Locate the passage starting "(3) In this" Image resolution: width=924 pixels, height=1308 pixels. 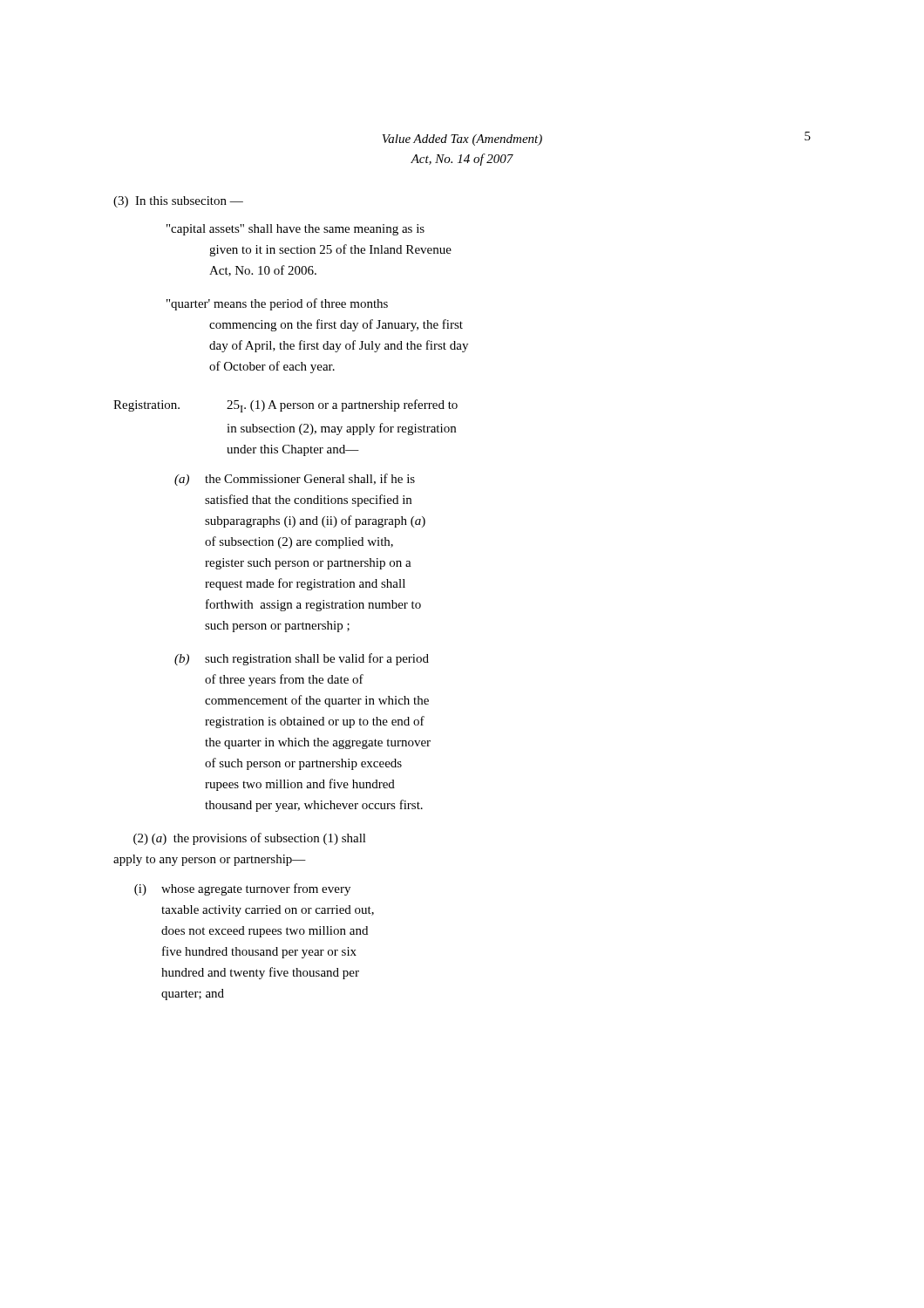[178, 201]
